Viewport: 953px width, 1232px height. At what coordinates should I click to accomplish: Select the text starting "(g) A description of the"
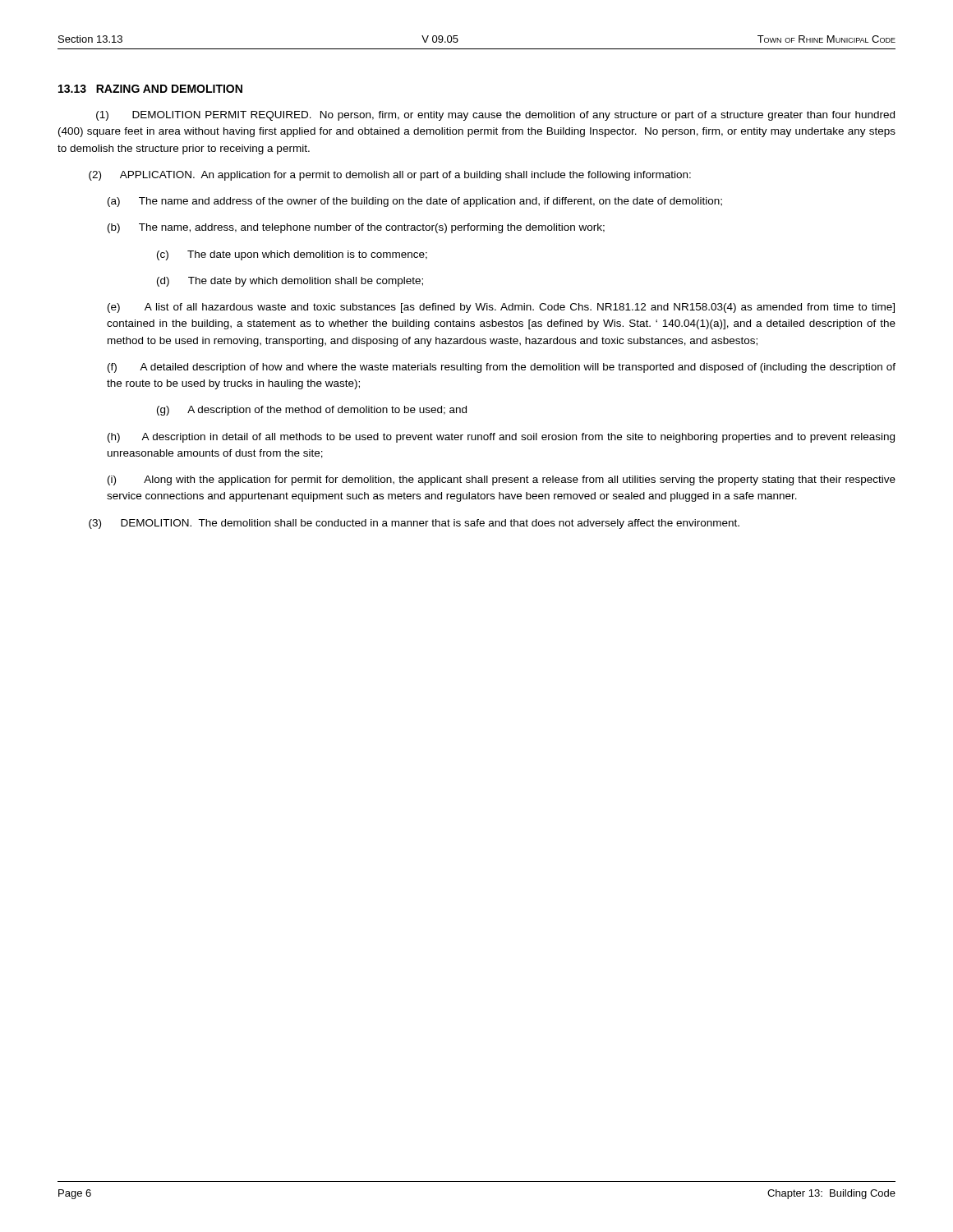coord(312,410)
